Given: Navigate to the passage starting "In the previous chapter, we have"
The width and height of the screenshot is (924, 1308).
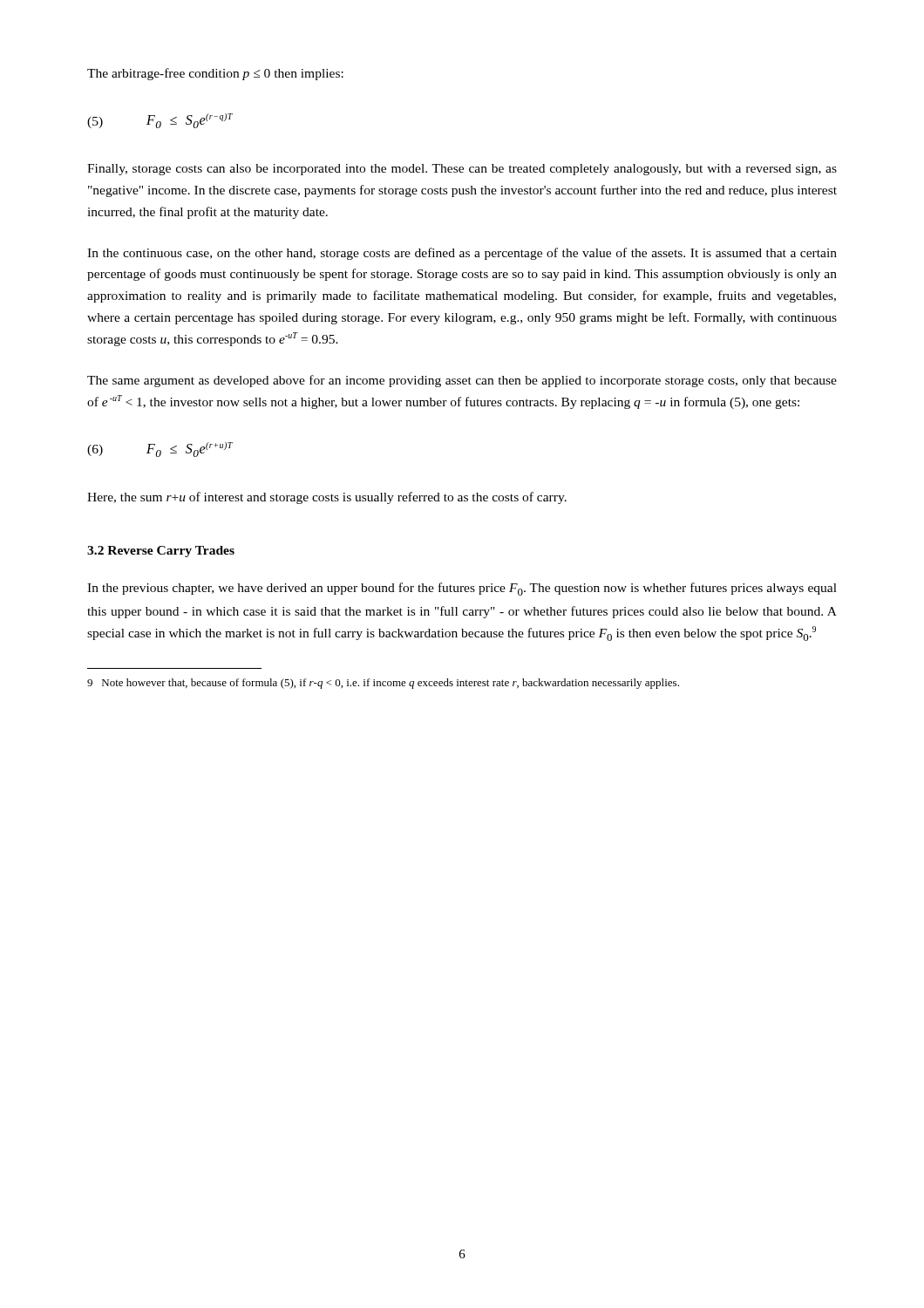Looking at the screenshot, I should pyautogui.click(x=462, y=612).
